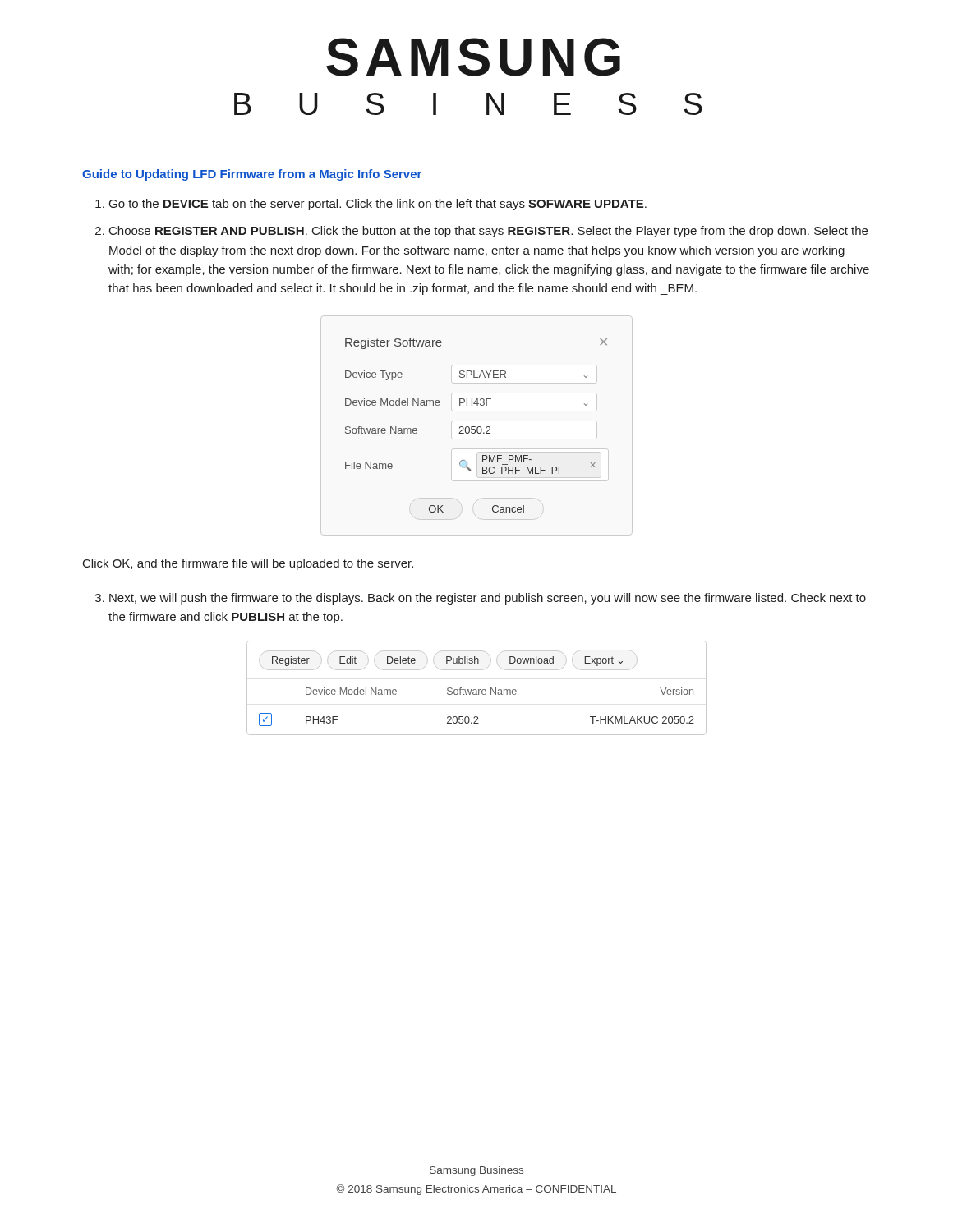Select the region starting "Go to the"

coord(378,203)
